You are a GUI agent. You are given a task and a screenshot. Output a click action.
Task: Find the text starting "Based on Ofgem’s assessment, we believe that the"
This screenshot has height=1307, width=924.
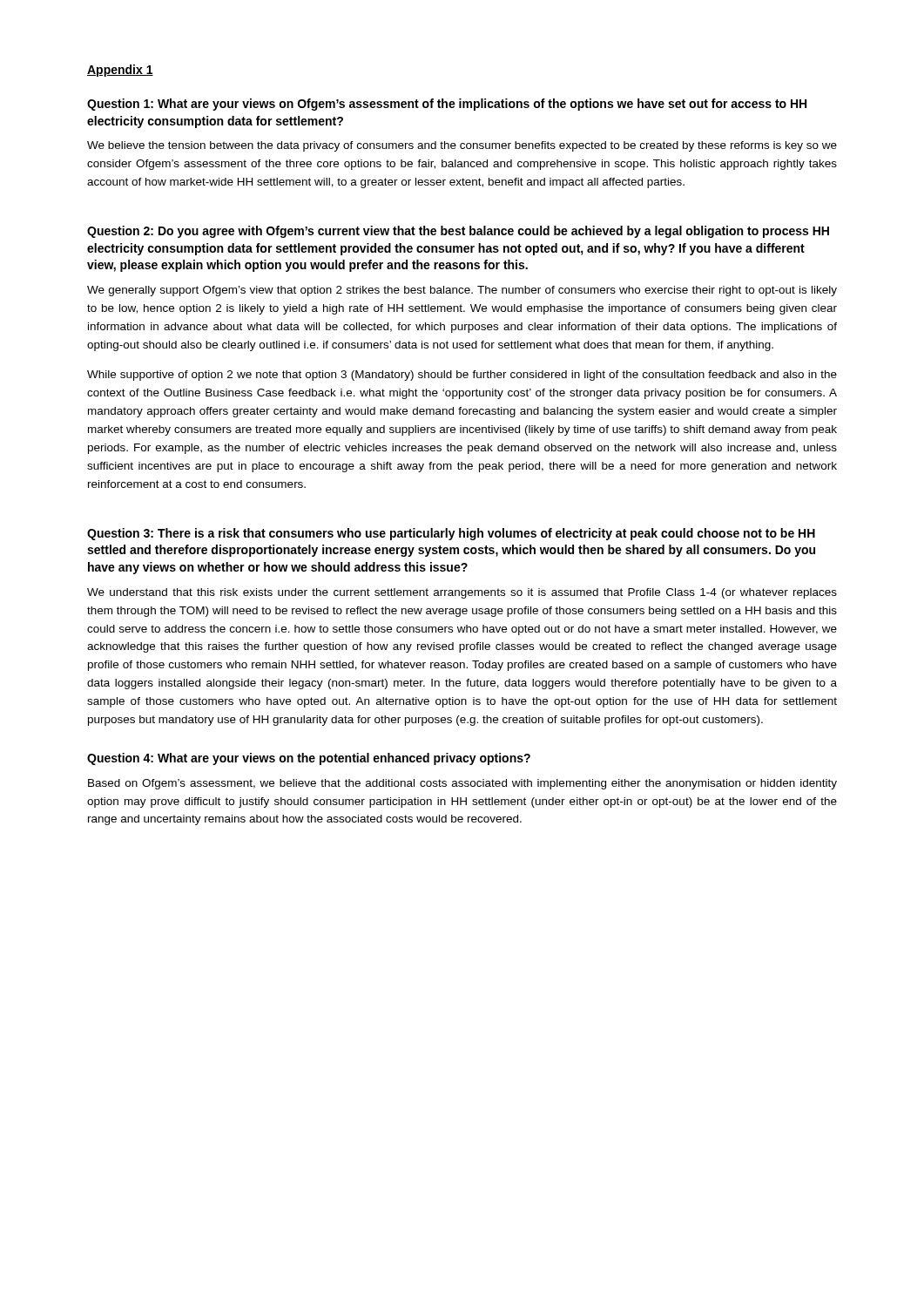click(462, 801)
